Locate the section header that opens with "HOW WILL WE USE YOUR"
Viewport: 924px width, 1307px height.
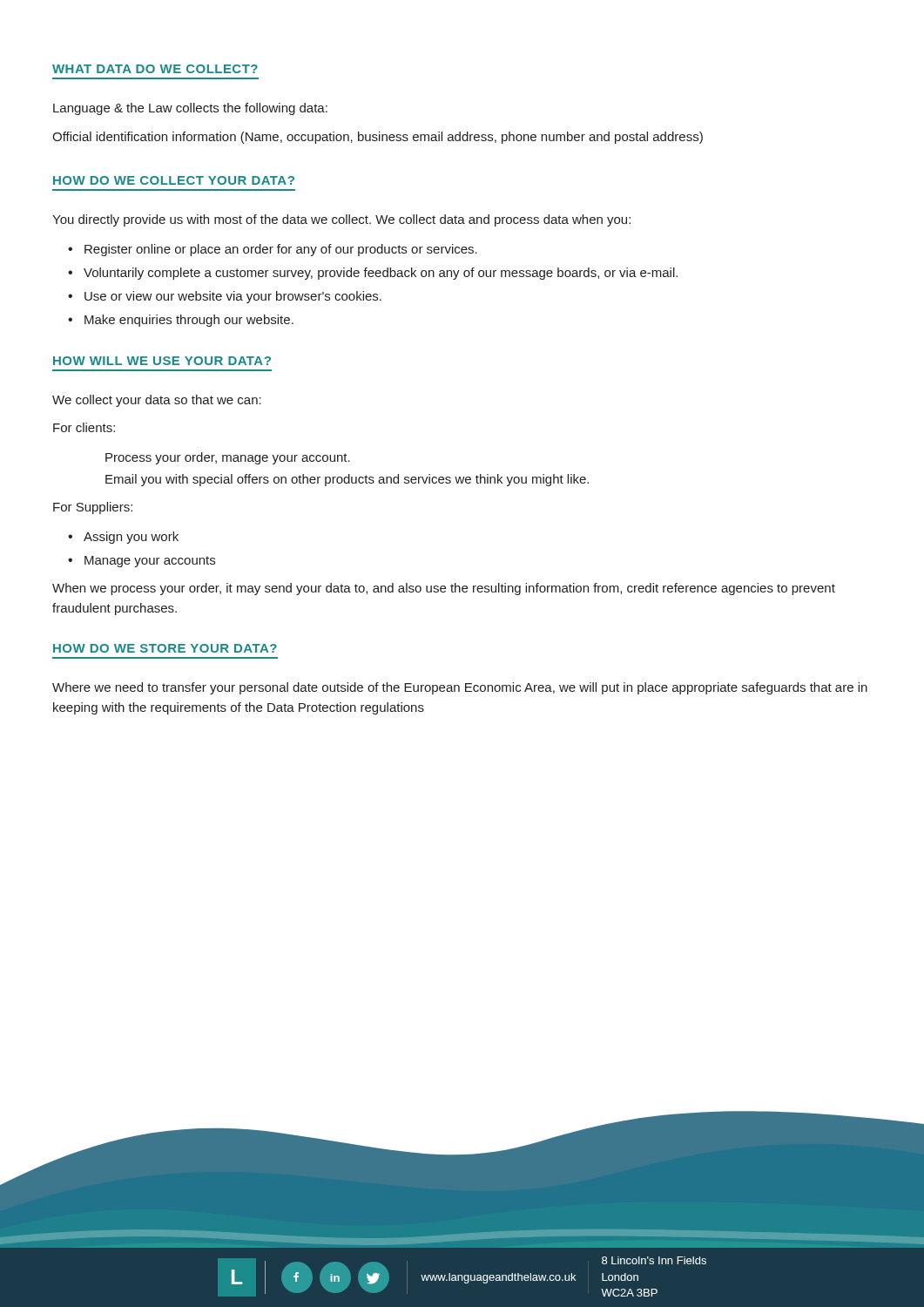[162, 362]
